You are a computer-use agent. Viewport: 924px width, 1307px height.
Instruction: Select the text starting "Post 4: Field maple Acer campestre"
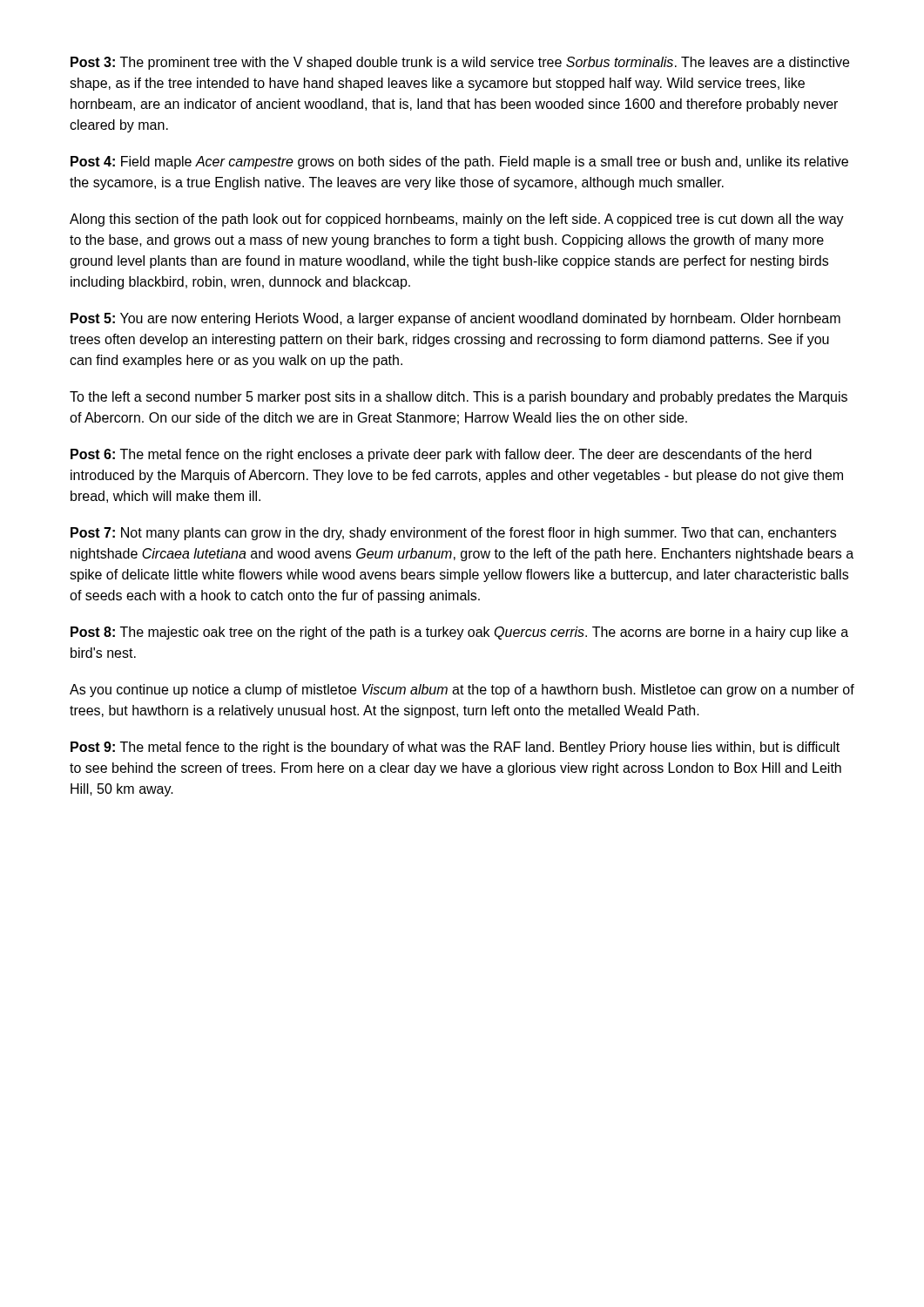point(459,172)
